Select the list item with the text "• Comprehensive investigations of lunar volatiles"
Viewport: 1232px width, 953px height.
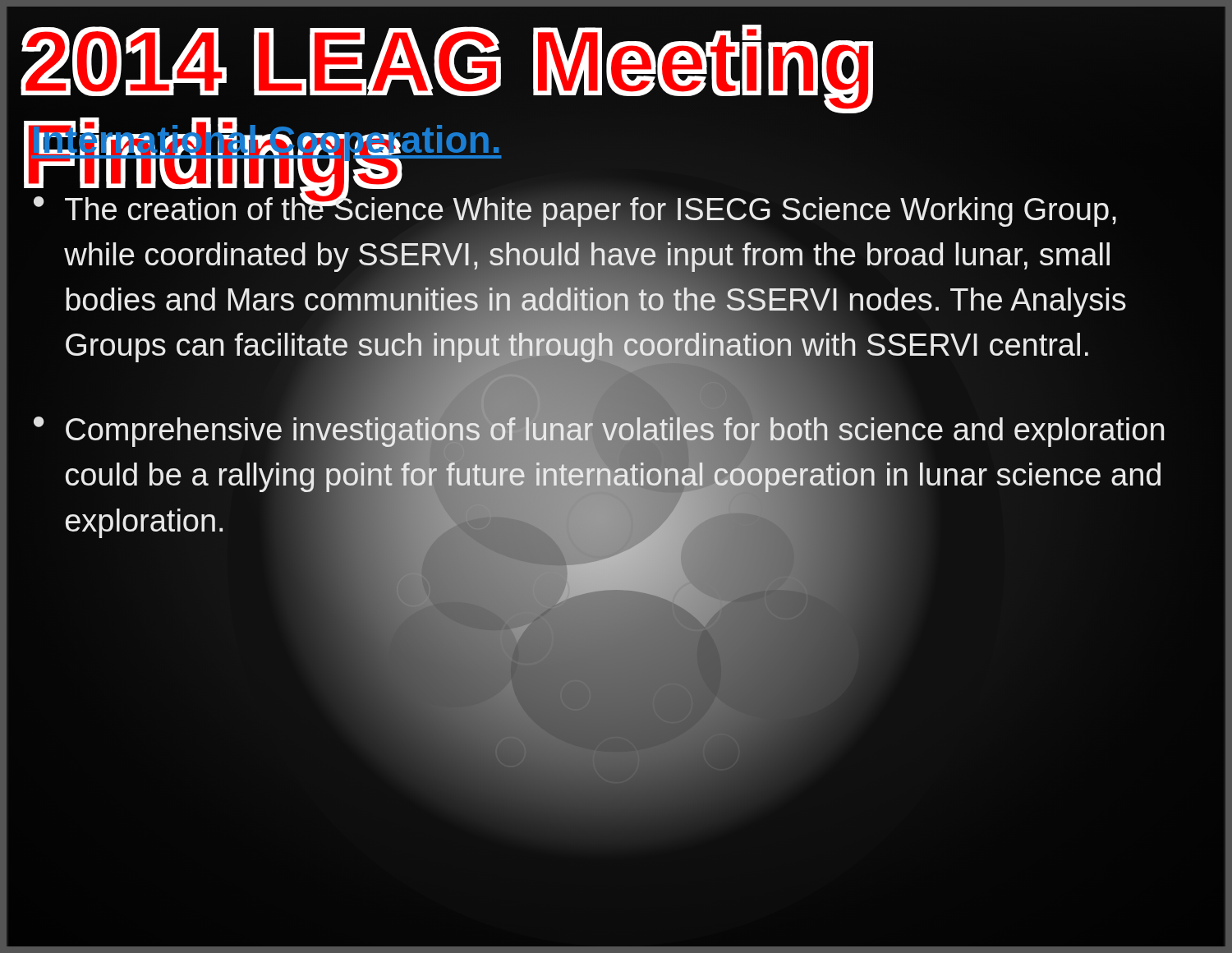click(x=612, y=476)
